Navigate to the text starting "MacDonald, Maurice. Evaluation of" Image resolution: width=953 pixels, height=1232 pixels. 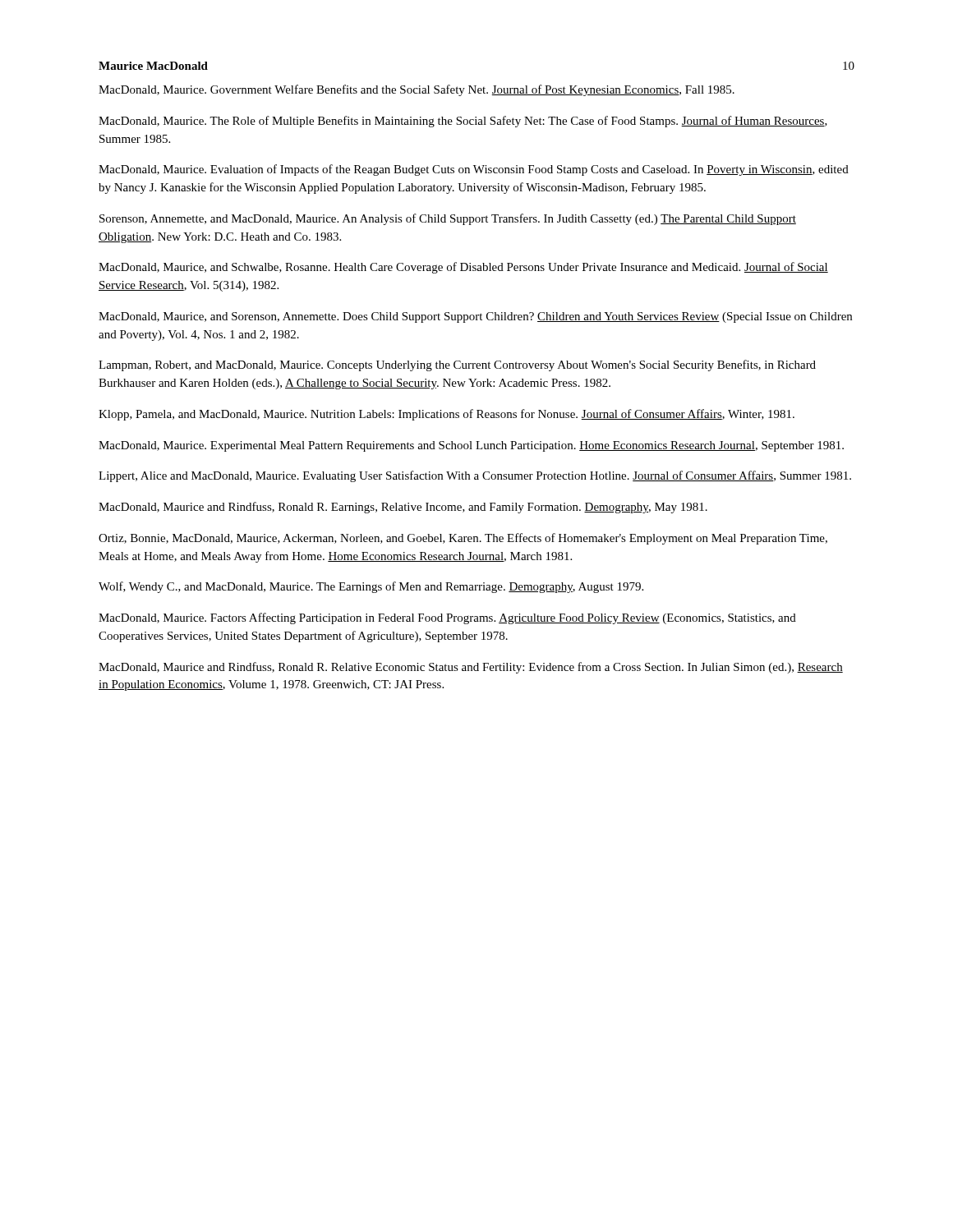click(x=473, y=178)
